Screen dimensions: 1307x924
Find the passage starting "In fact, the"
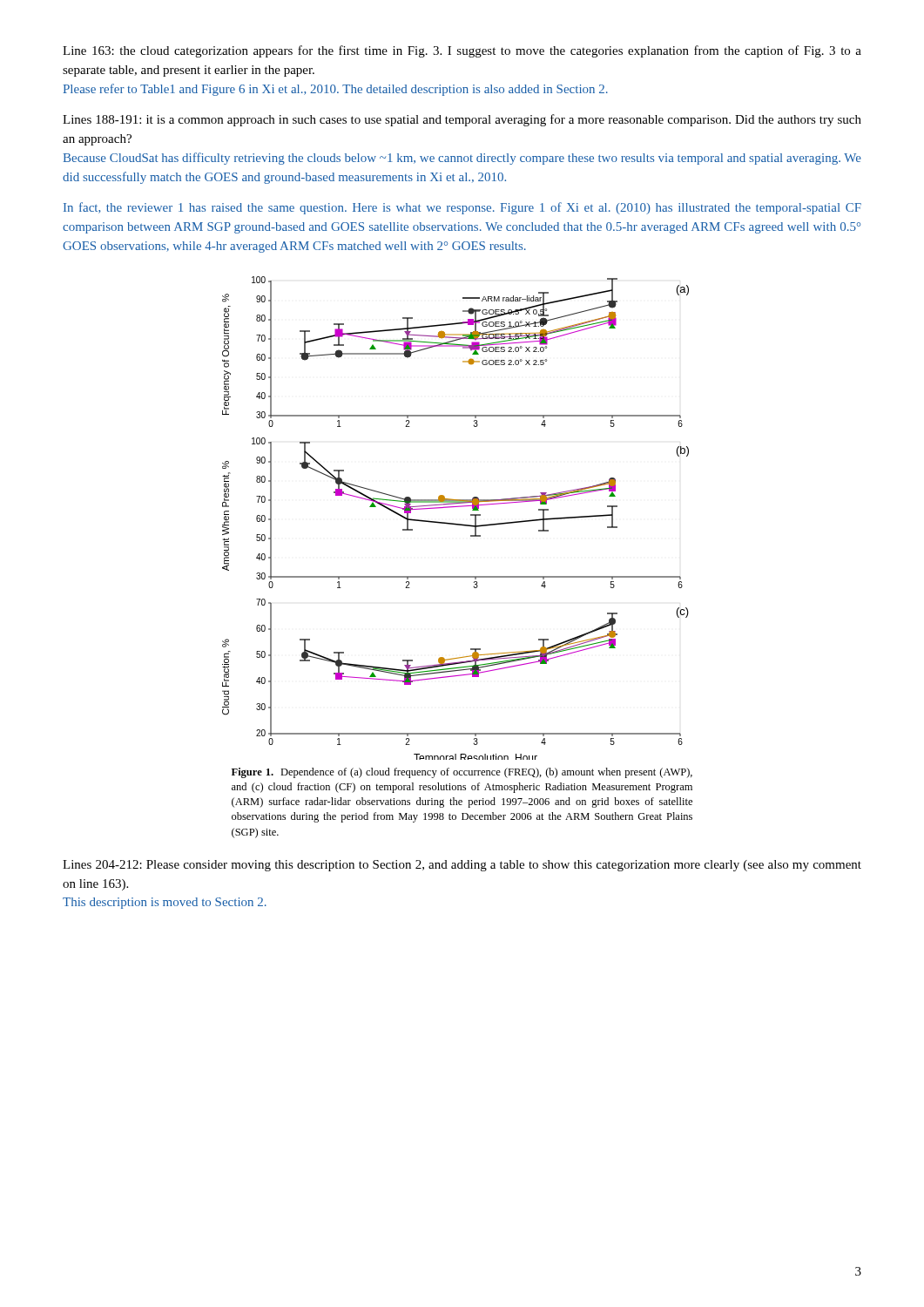[462, 227]
